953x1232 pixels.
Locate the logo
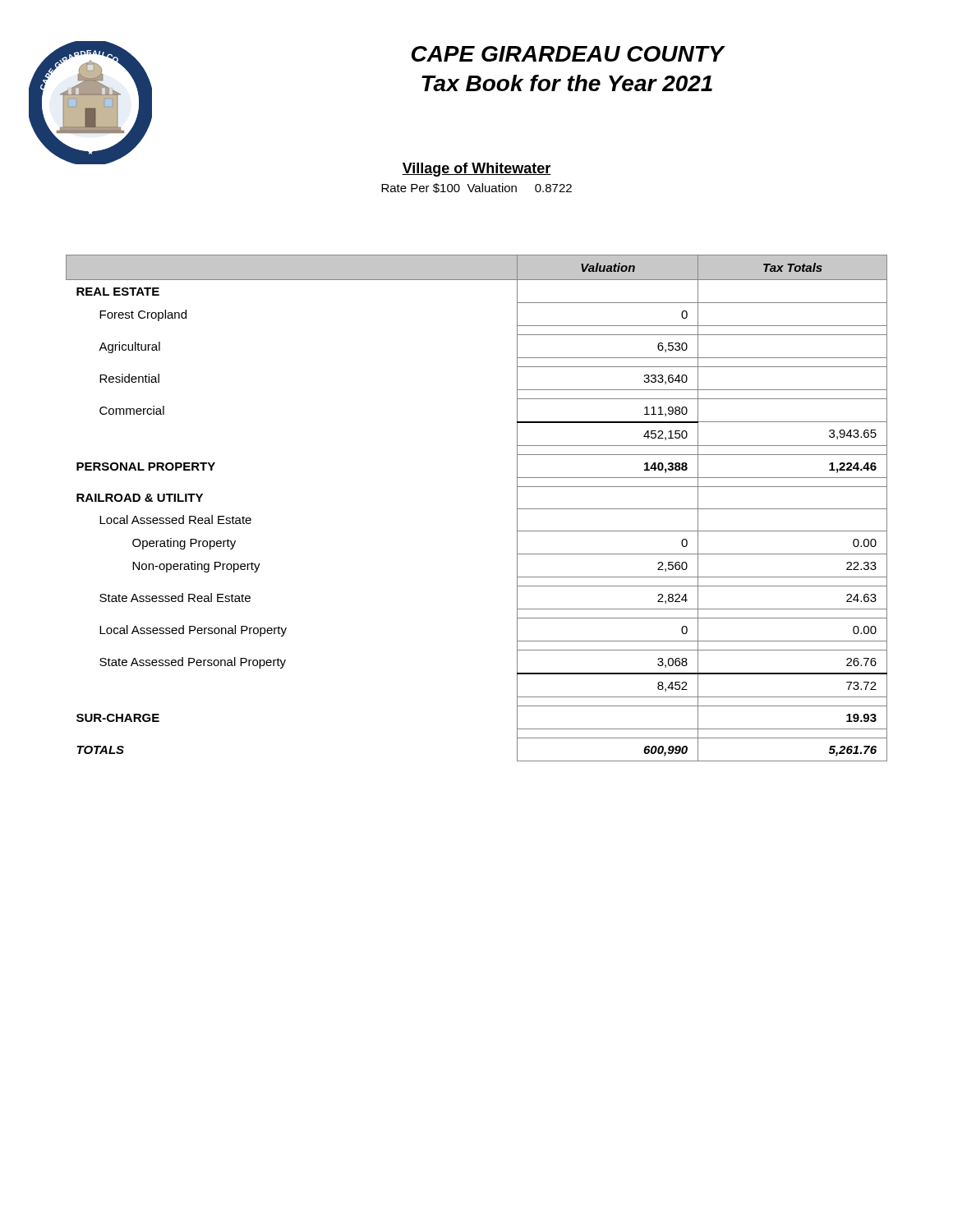pos(90,104)
